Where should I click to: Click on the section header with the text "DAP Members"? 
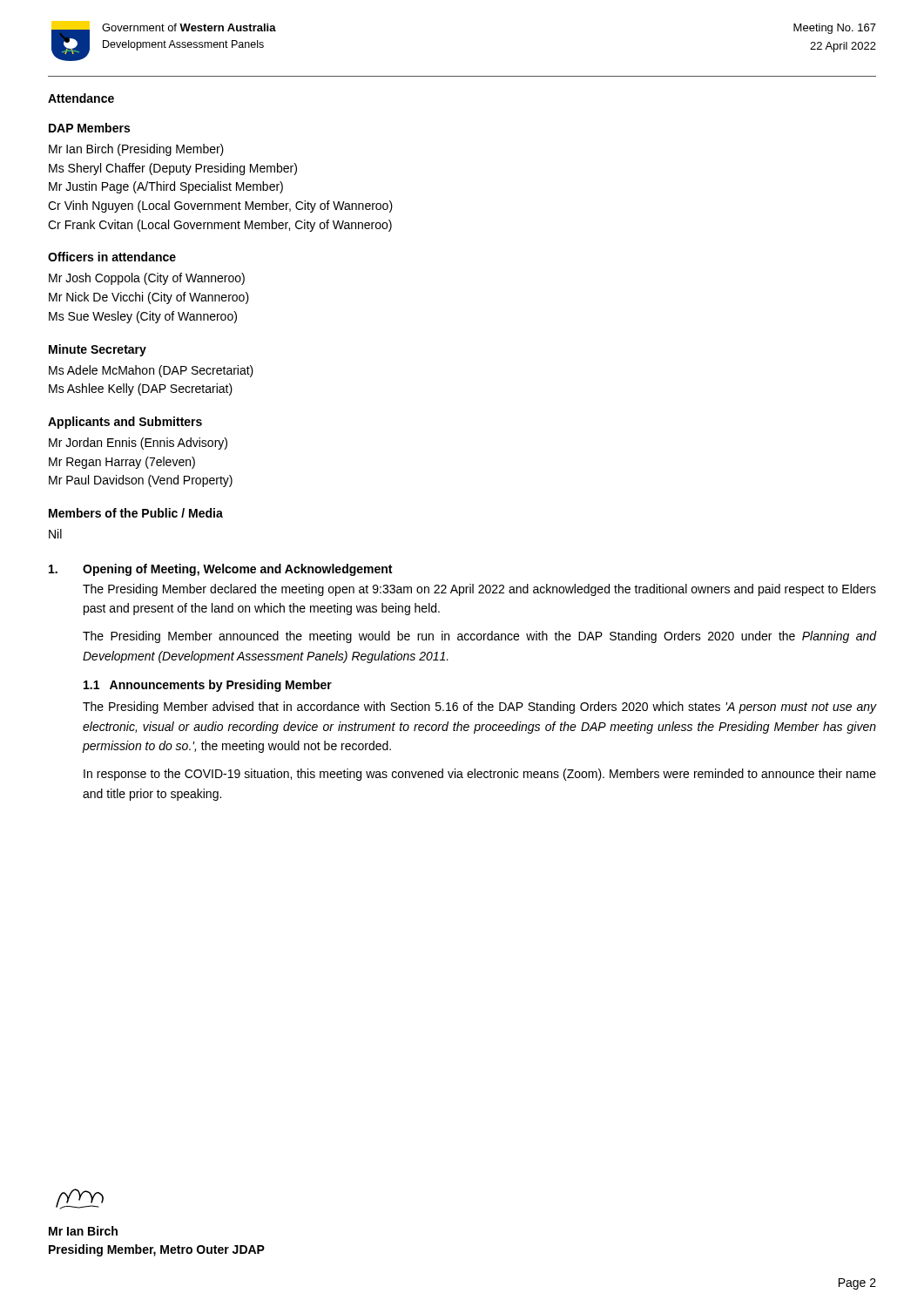(89, 128)
